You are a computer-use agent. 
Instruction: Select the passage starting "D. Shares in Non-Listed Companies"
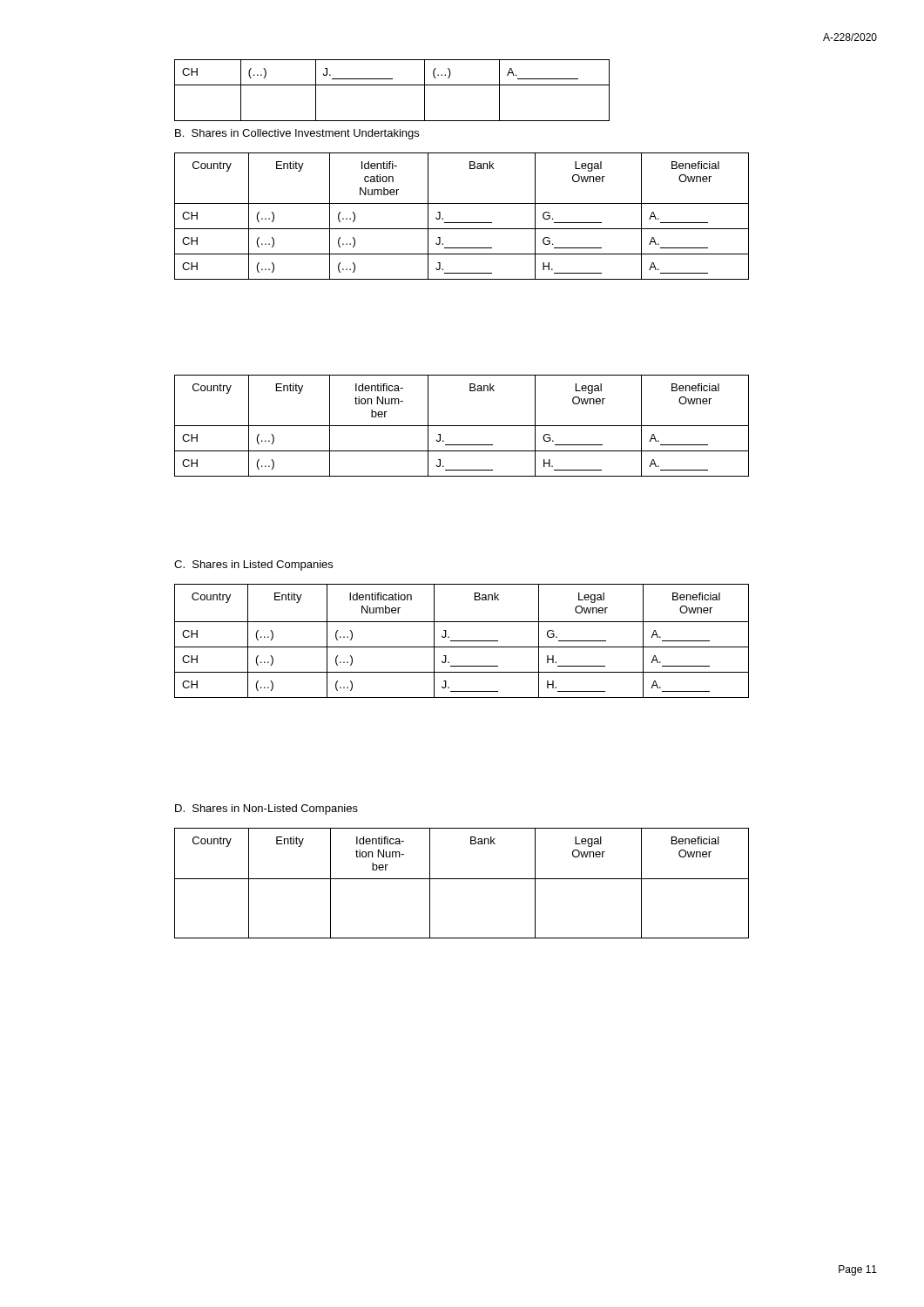coord(266,808)
